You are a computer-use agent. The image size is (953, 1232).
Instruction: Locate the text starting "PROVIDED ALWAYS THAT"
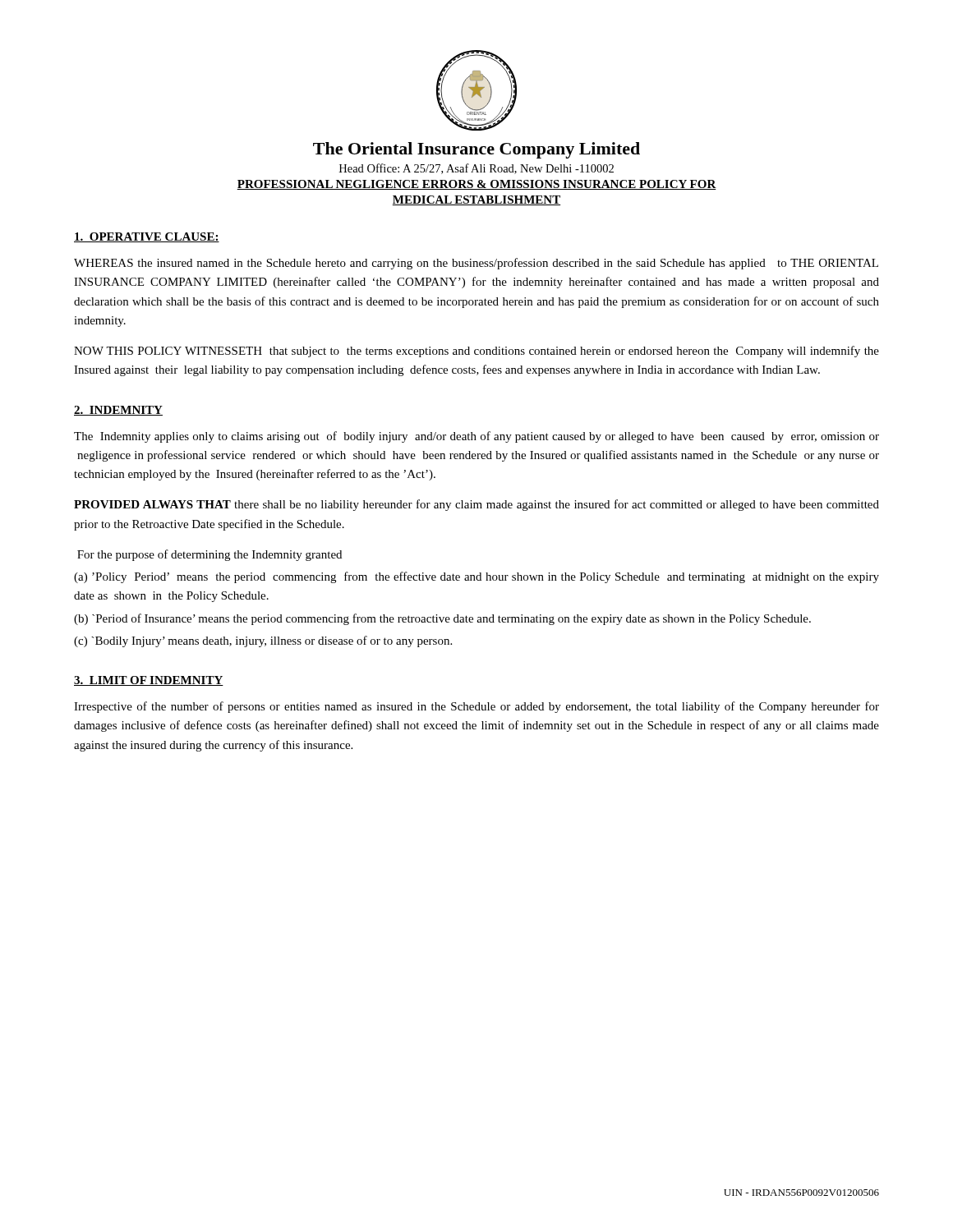coord(476,514)
